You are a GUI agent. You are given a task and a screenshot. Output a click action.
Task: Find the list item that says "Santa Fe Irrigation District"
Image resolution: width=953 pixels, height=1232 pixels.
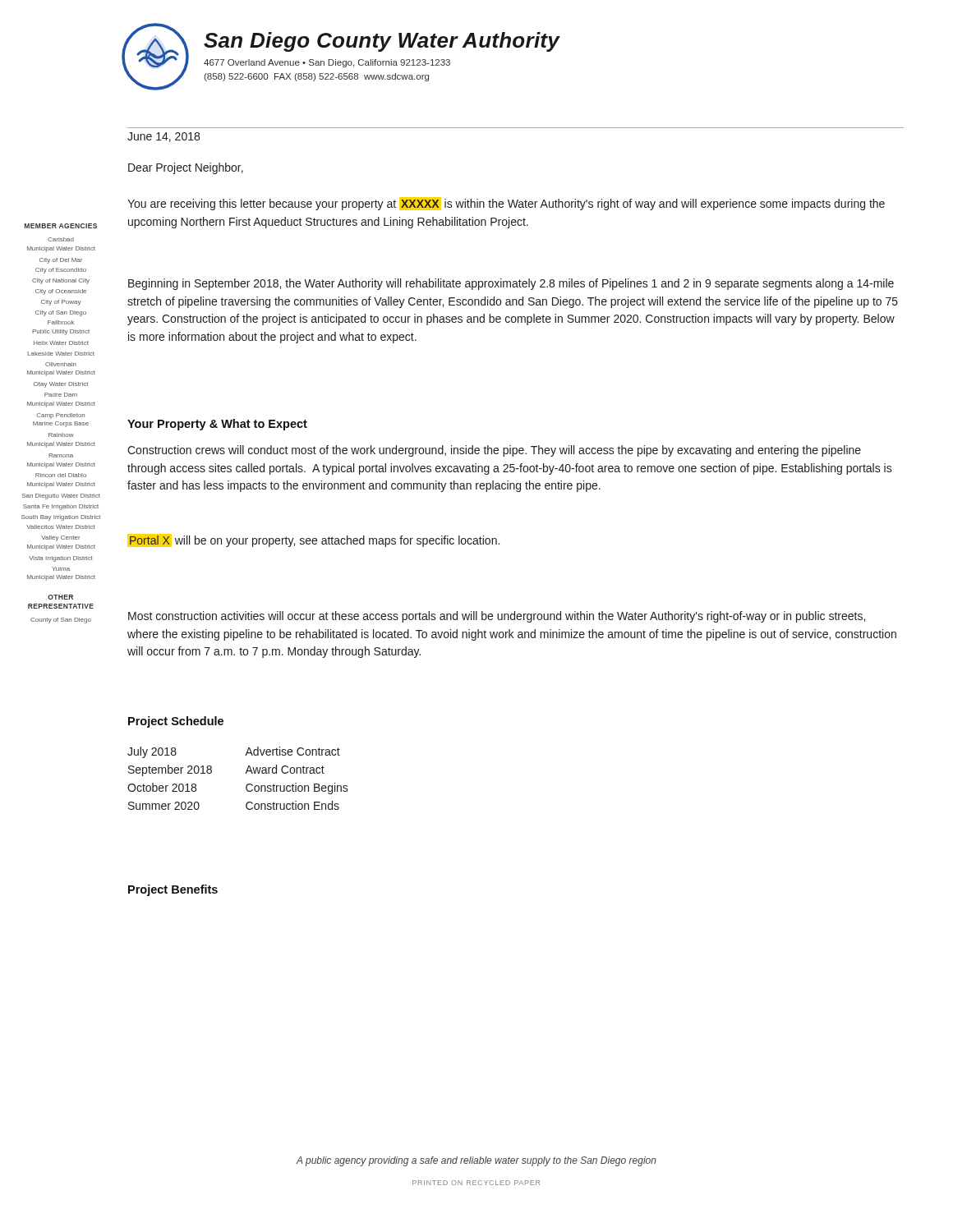coord(61,506)
